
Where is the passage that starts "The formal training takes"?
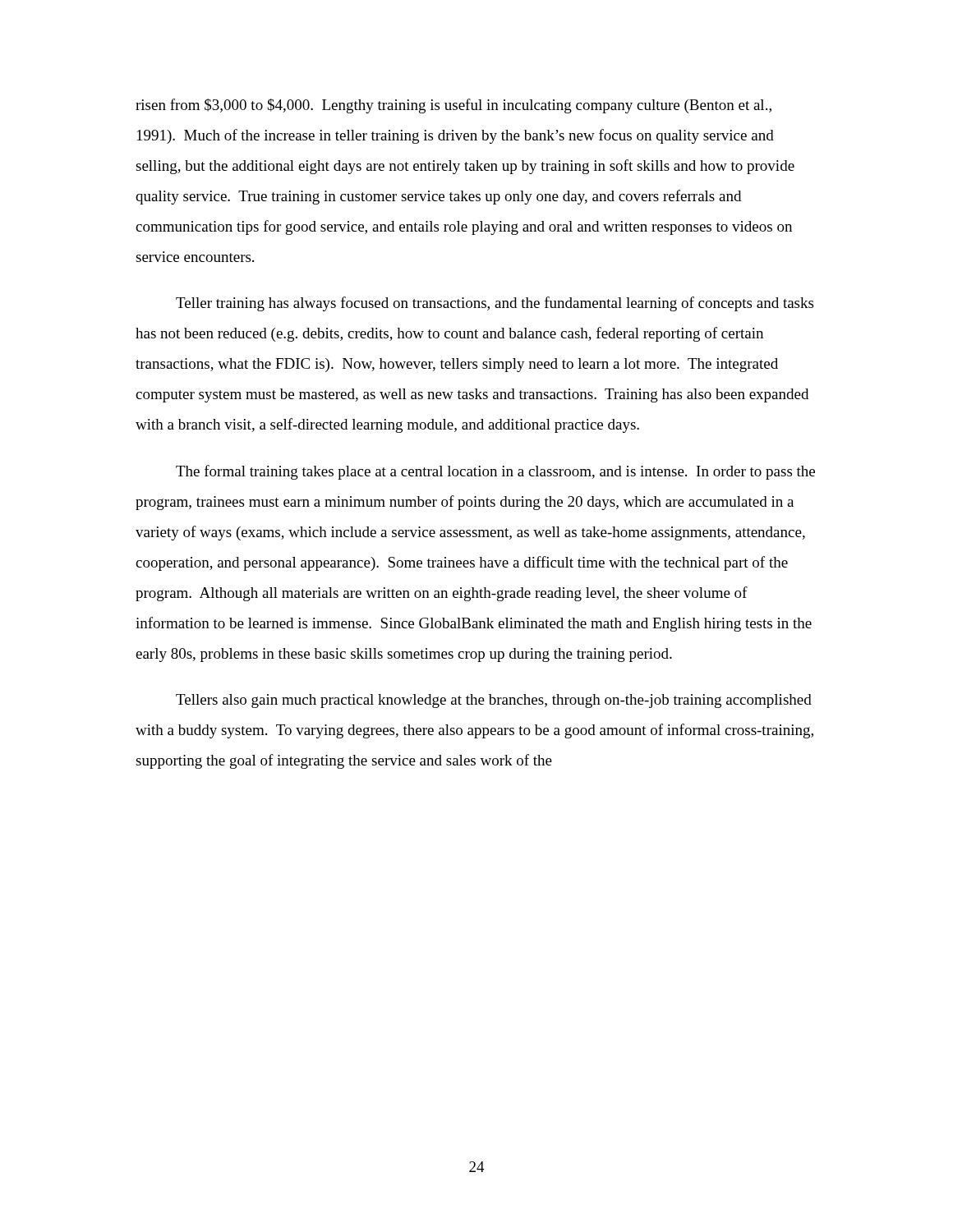(x=476, y=562)
